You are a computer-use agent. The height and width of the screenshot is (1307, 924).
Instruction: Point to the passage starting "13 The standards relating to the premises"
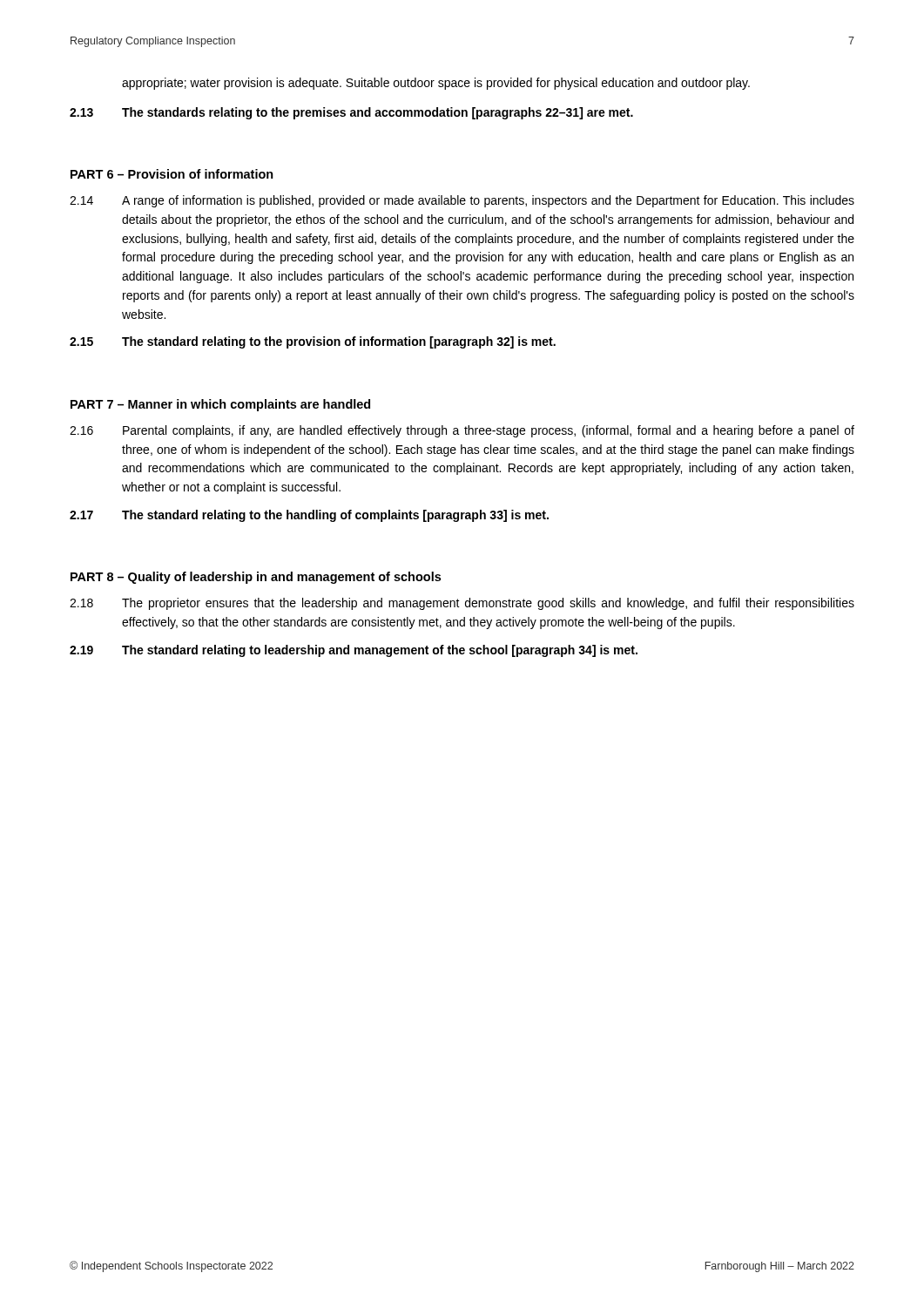tap(462, 113)
